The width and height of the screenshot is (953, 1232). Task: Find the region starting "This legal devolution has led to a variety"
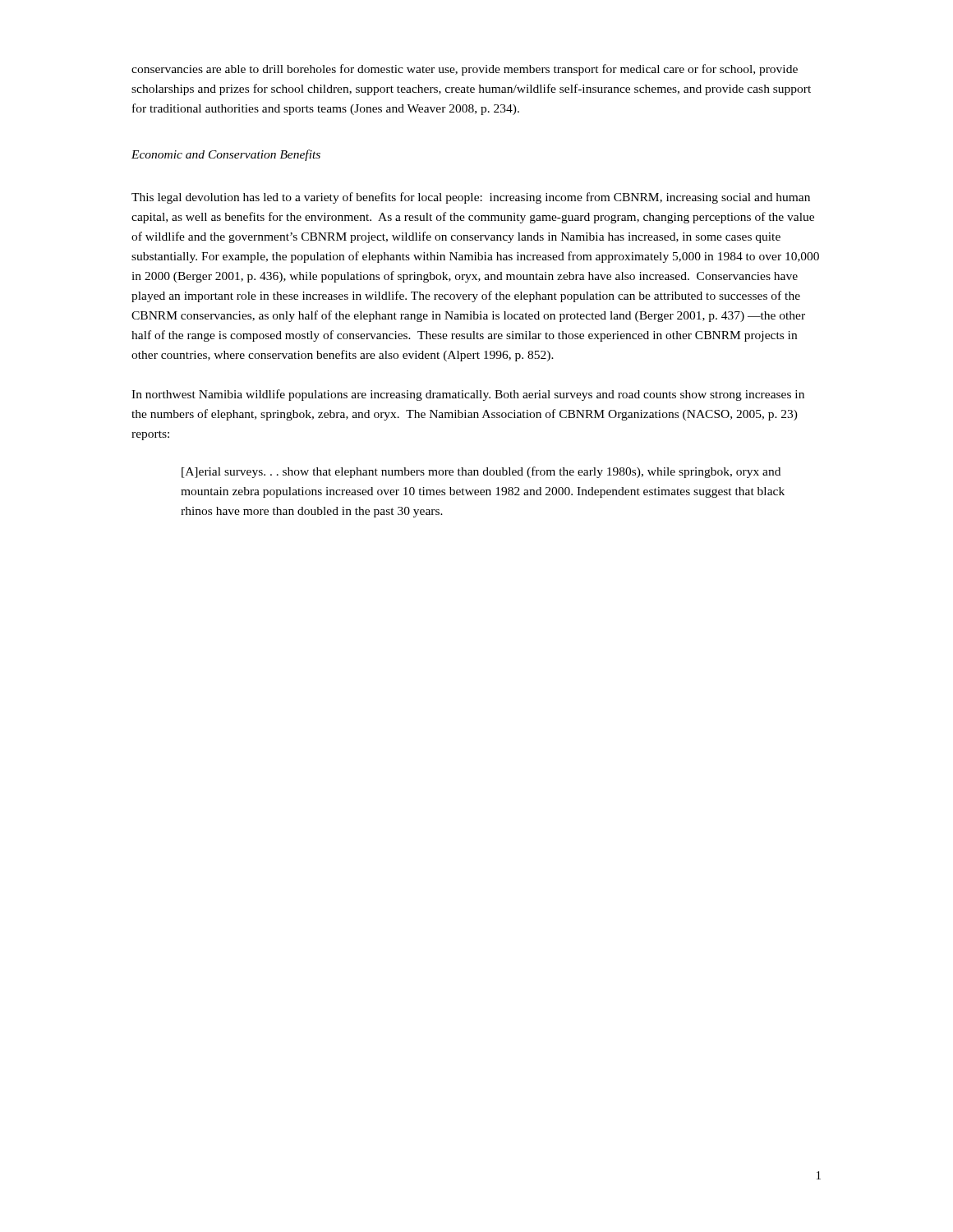476,276
